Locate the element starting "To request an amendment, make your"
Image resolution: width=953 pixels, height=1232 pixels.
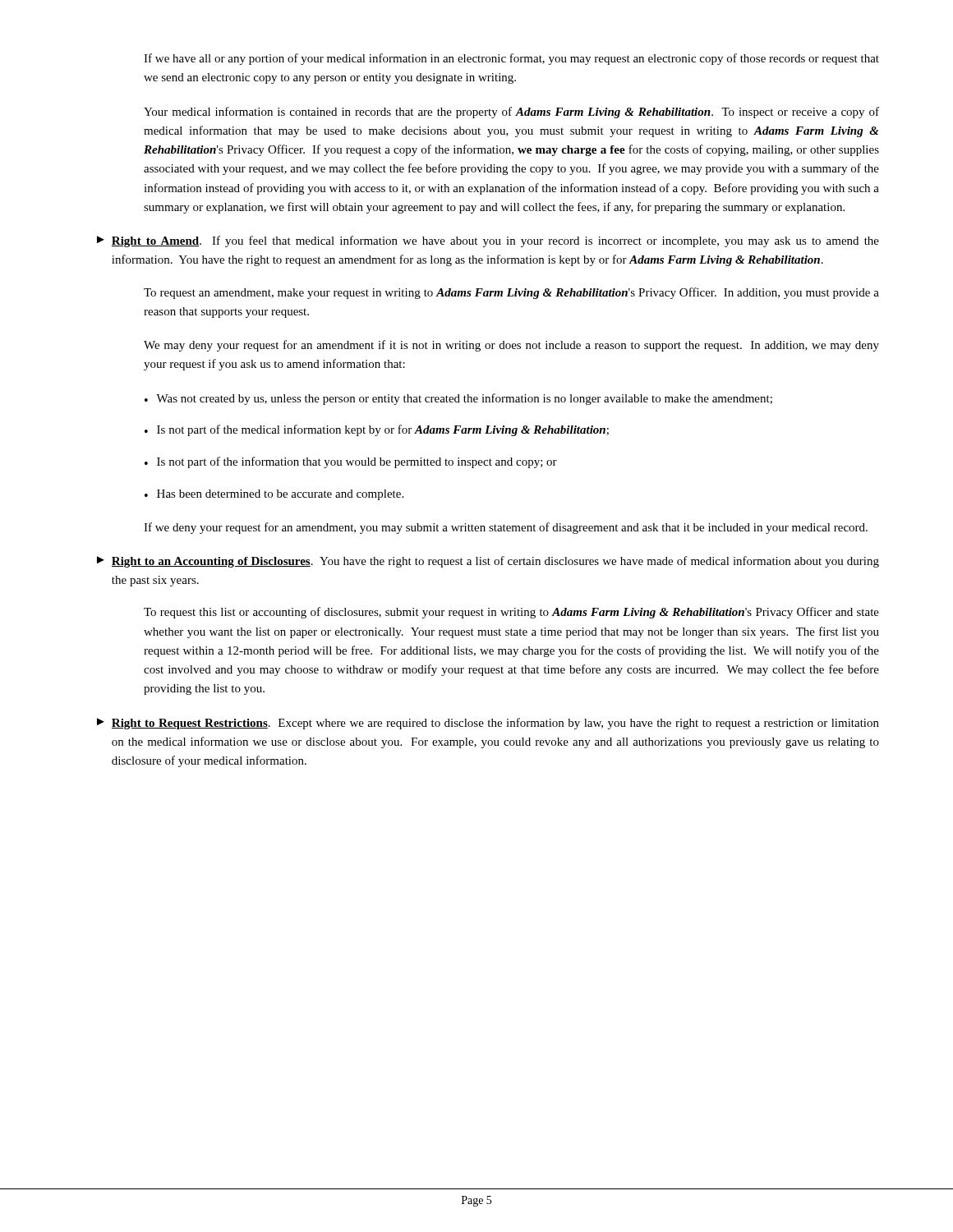pos(511,302)
